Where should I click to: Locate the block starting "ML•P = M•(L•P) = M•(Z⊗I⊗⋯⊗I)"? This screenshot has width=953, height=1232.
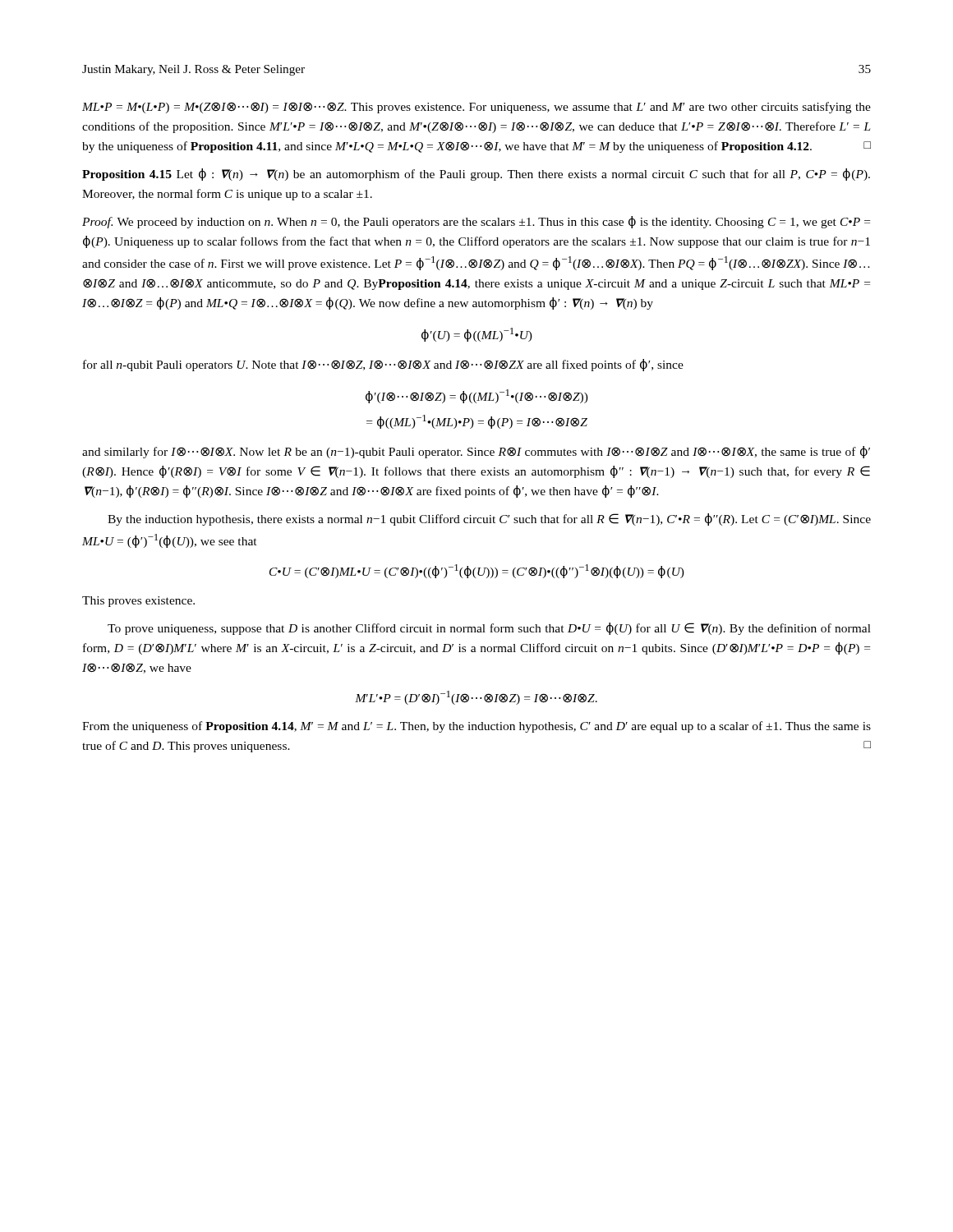[476, 126]
